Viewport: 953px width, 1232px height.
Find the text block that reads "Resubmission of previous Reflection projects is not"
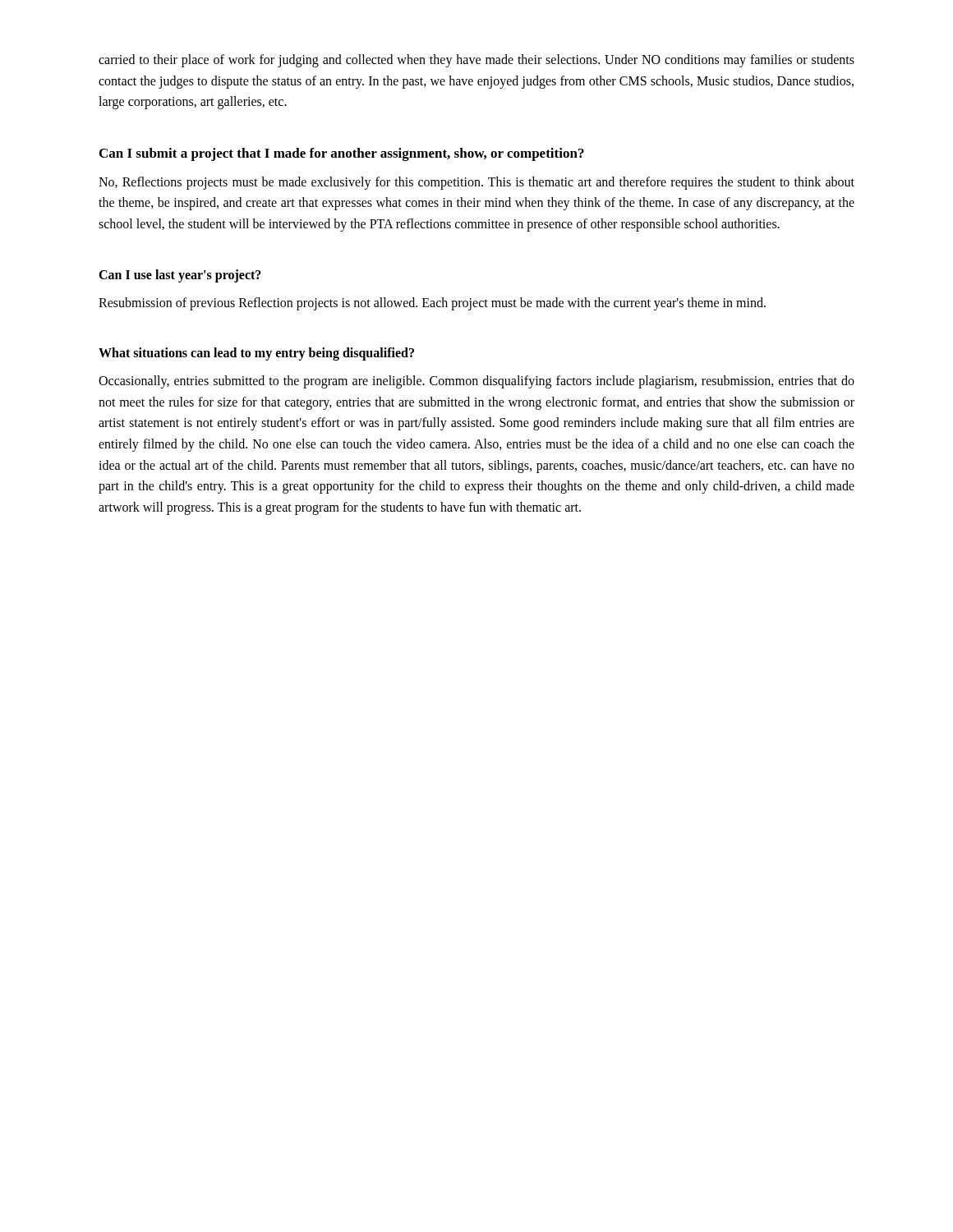[x=476, y=303]
